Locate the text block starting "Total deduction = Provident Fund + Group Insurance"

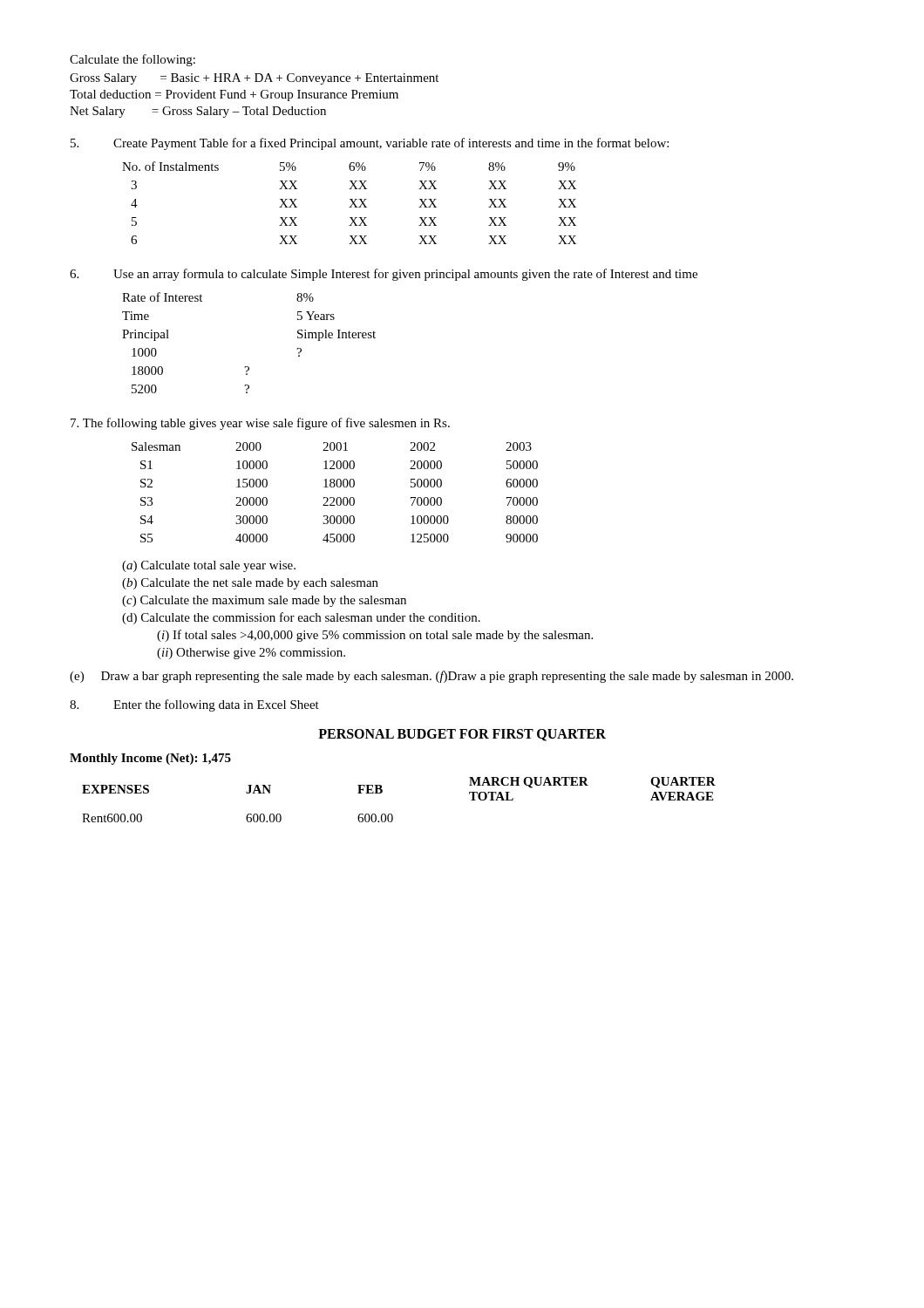click(x=234, y=94)
